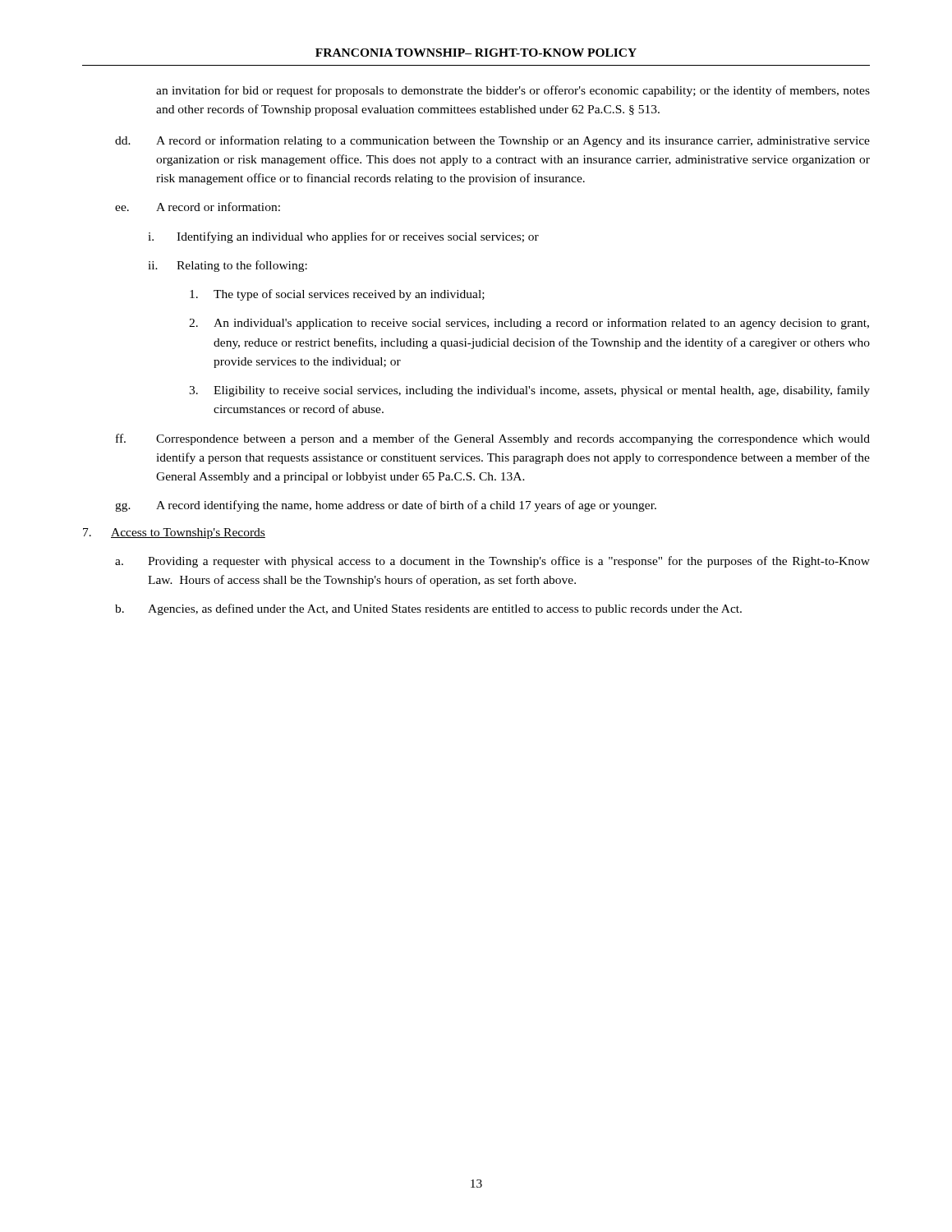Locate the list item that says "3. Eligibility to receive social services, including the"
The height and width of the screenshot is (1232, 952).
529,399
